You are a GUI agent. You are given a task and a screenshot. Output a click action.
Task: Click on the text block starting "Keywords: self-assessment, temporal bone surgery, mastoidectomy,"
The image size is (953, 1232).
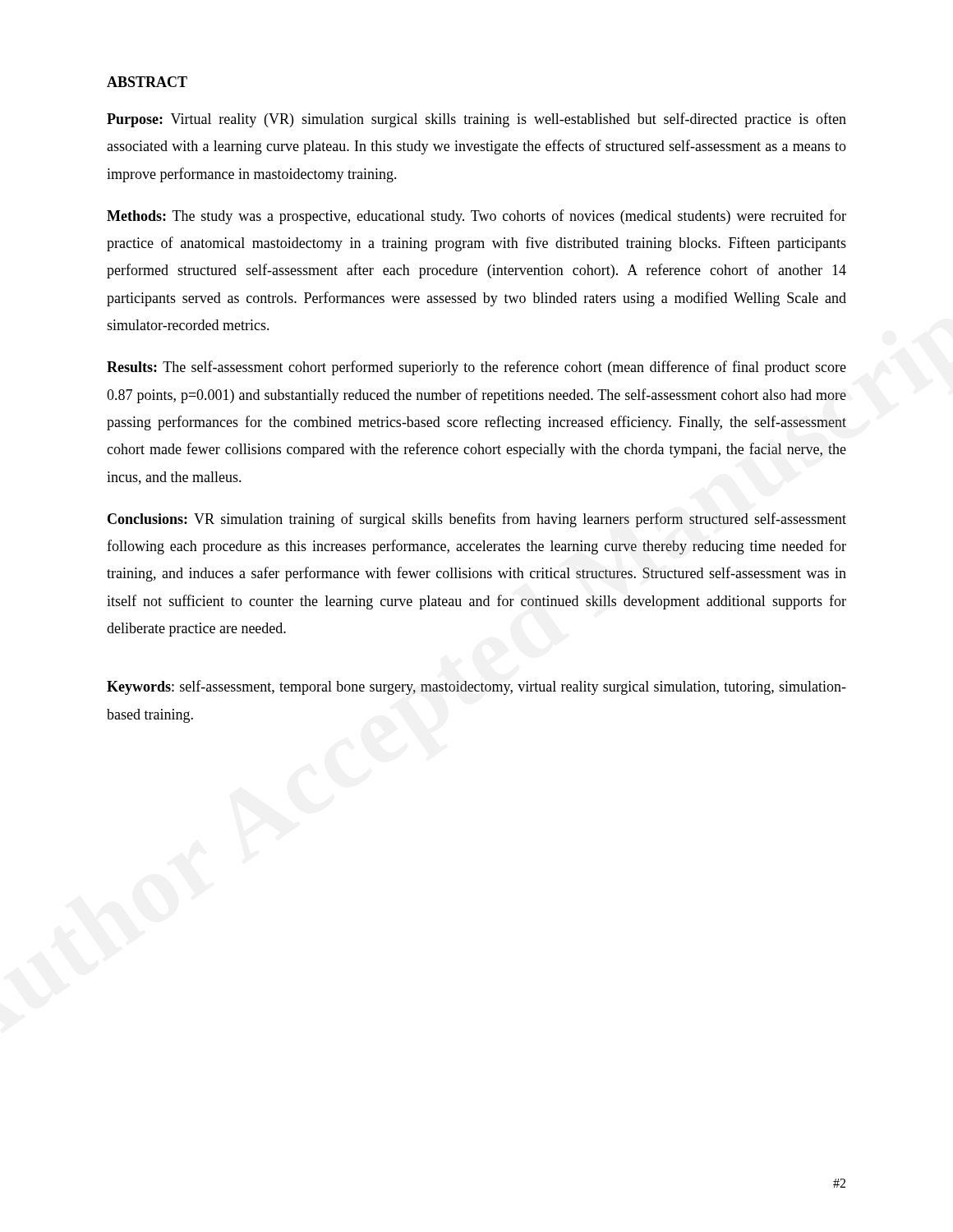(x=476, y=701)
